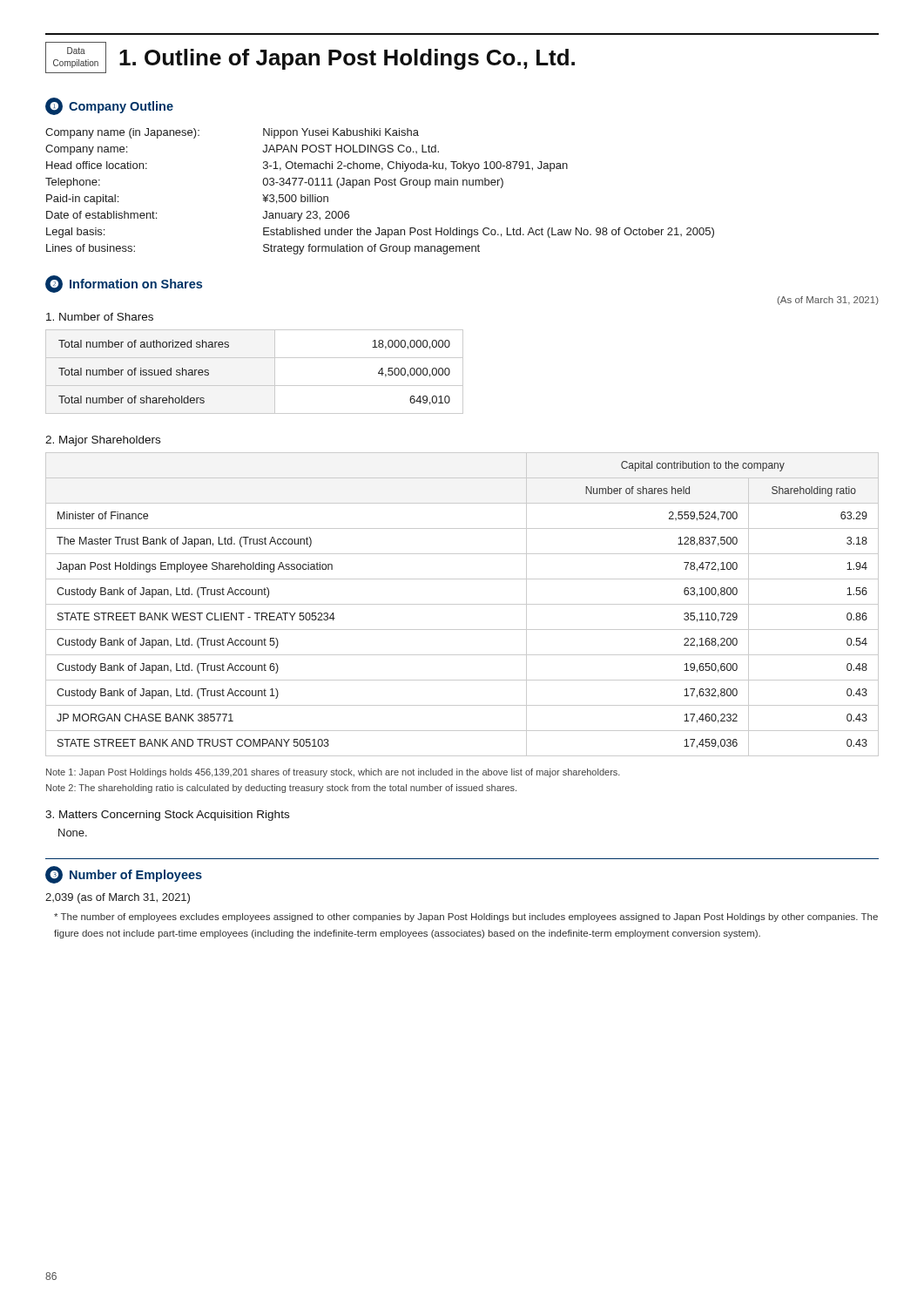Find the section header on this page that starts "3. Matters Concerning"

(x=167, y=814)
